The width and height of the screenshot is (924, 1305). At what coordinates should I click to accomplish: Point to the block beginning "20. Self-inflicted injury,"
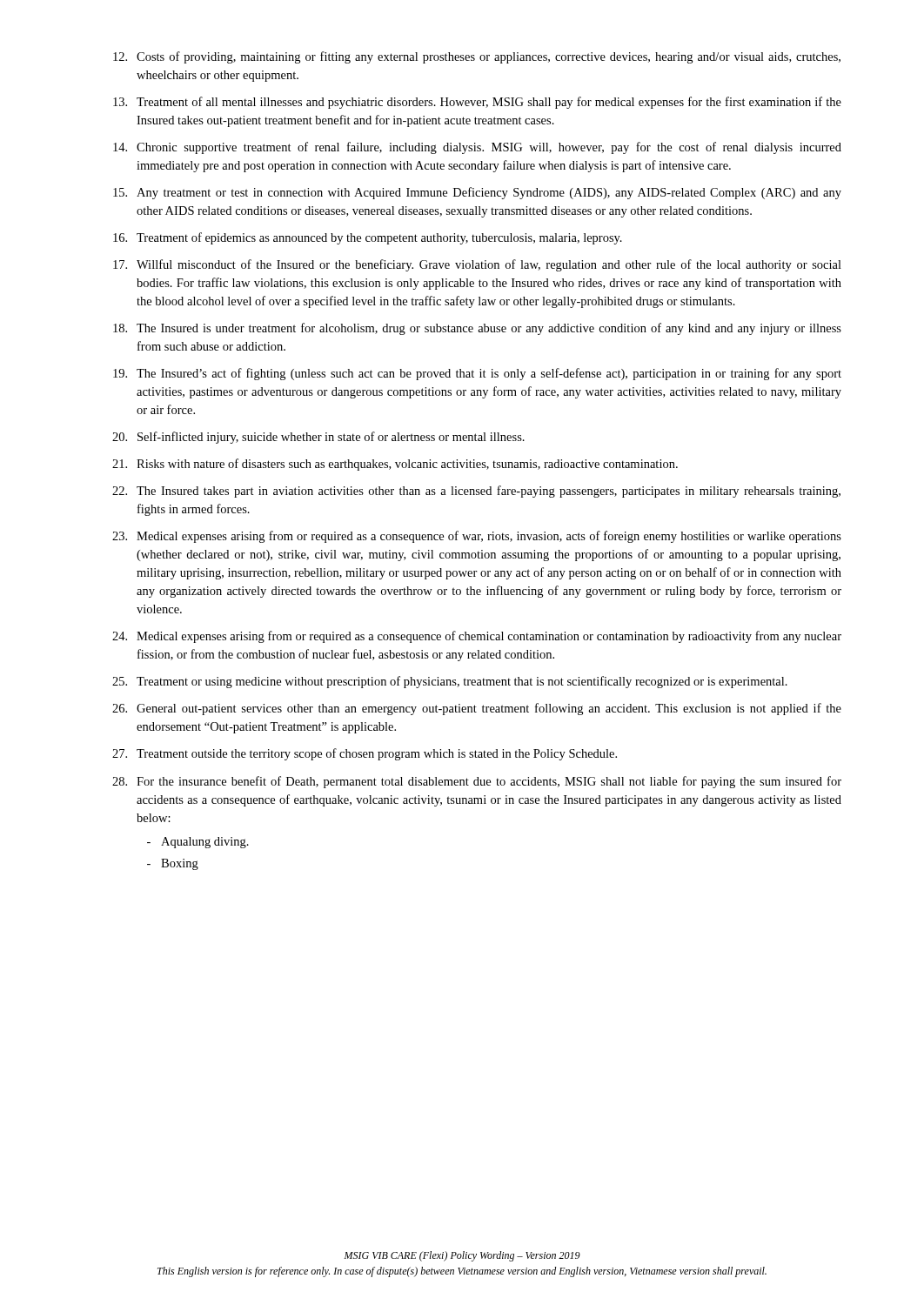[x=462, y=437]
